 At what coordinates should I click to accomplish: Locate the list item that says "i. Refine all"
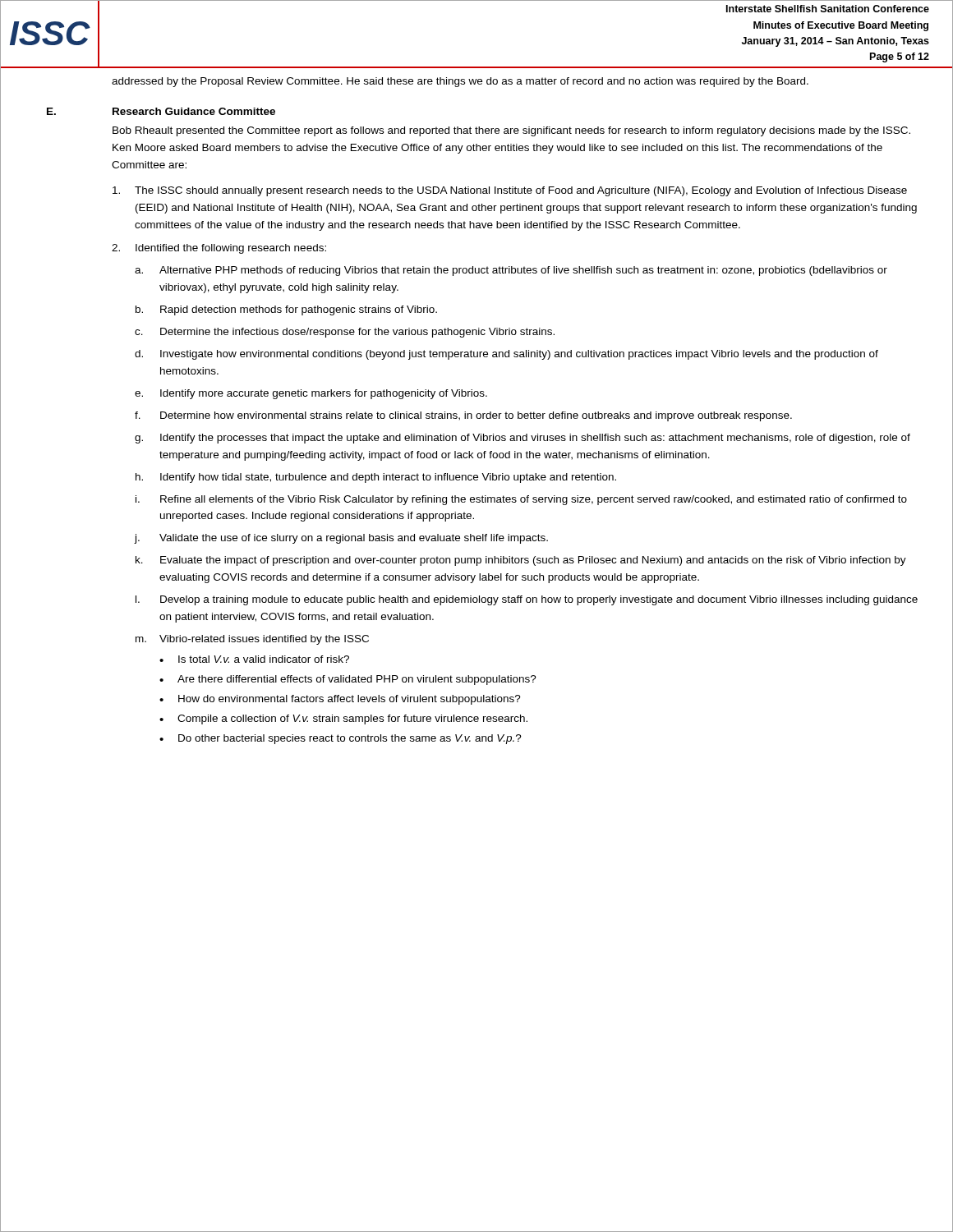pyautogui.click(x=527, y=508)
